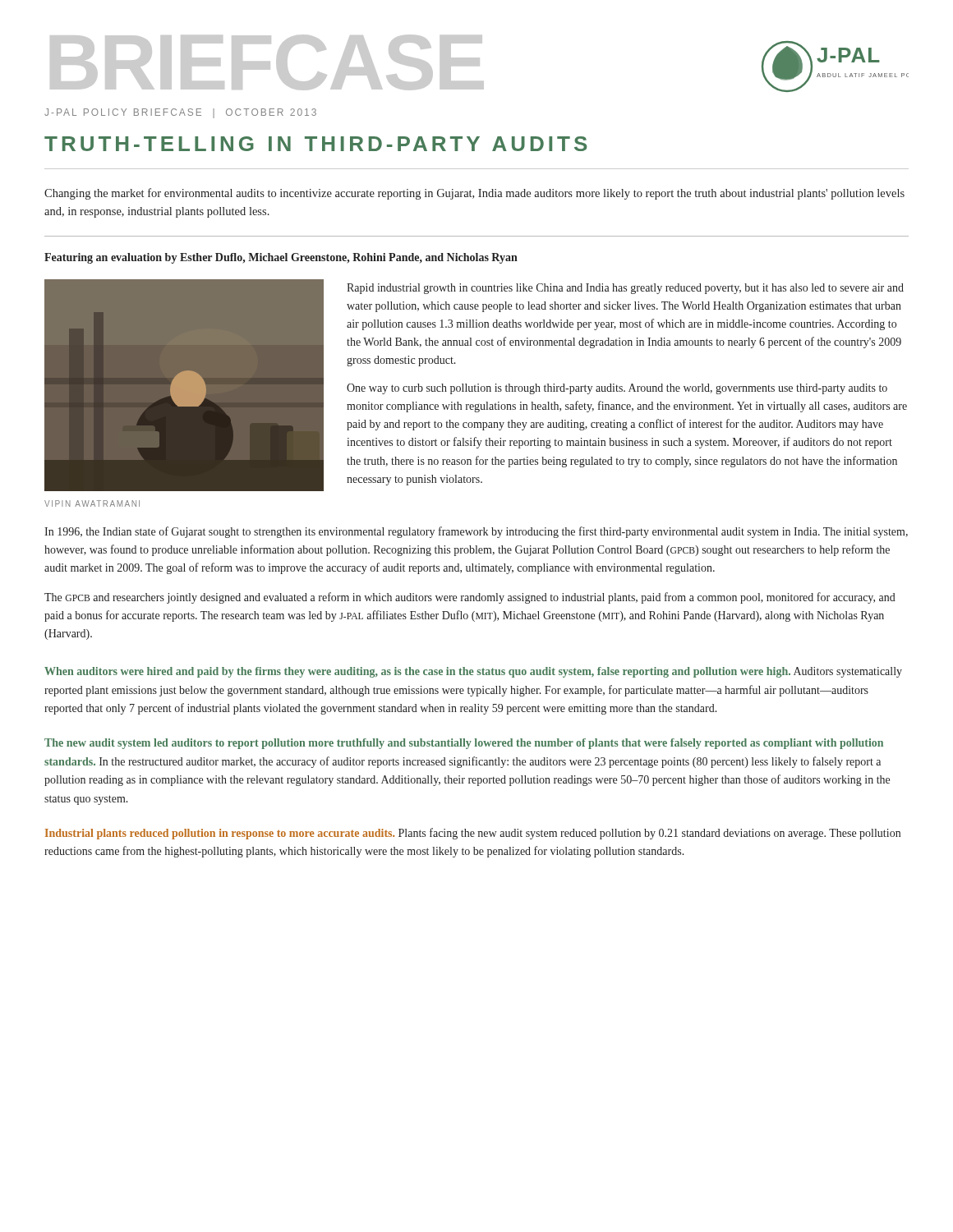This screenshot has height=1232, width=953.
Task: Find the text block with the text "The new audit system"
Action: pos(476,771)
